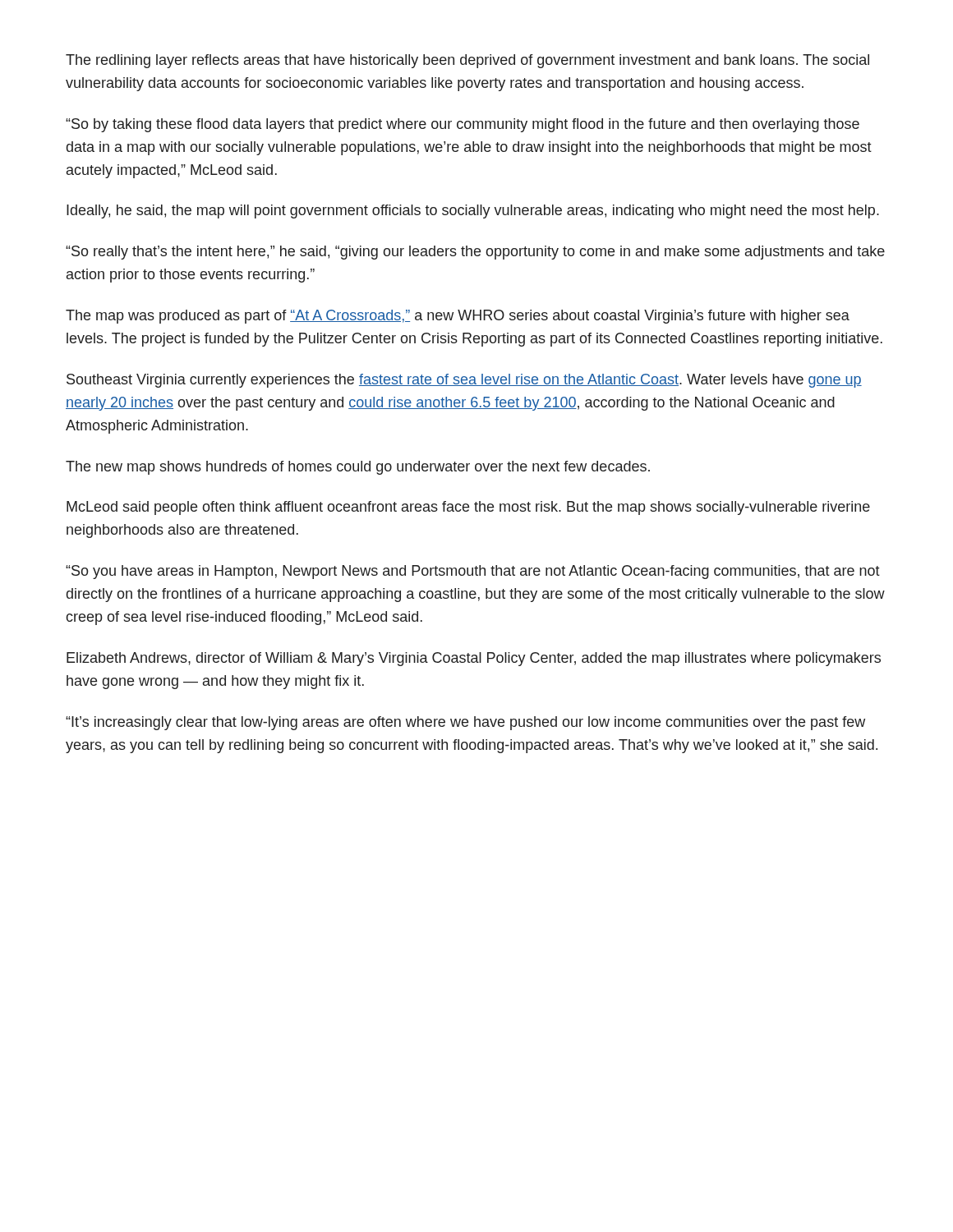
Task: Select the text block that says "The map was produced"
Action: coord(475,327)
